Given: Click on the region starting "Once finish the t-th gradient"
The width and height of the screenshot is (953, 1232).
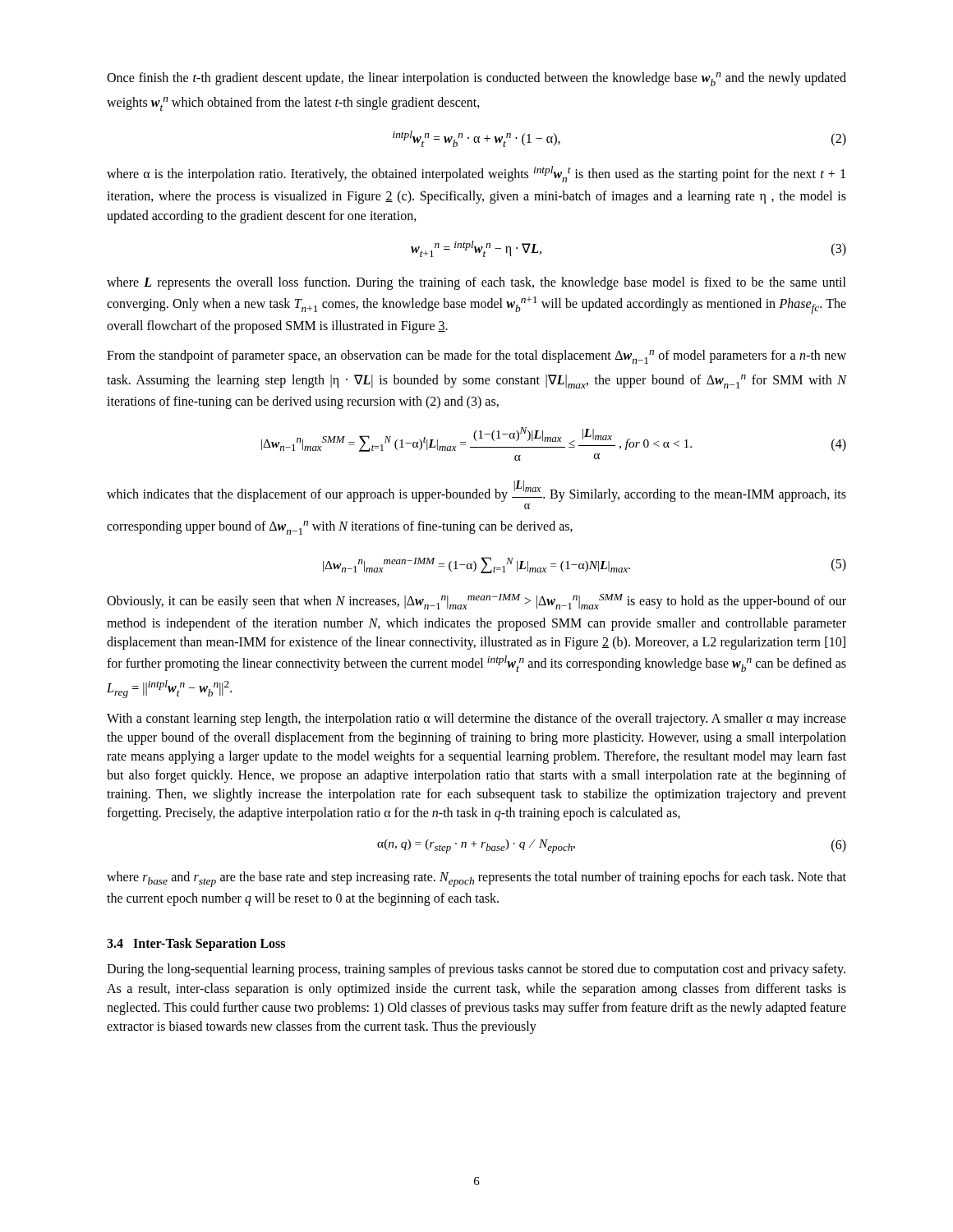Looking at the screenshot, I should click(476, 90).
